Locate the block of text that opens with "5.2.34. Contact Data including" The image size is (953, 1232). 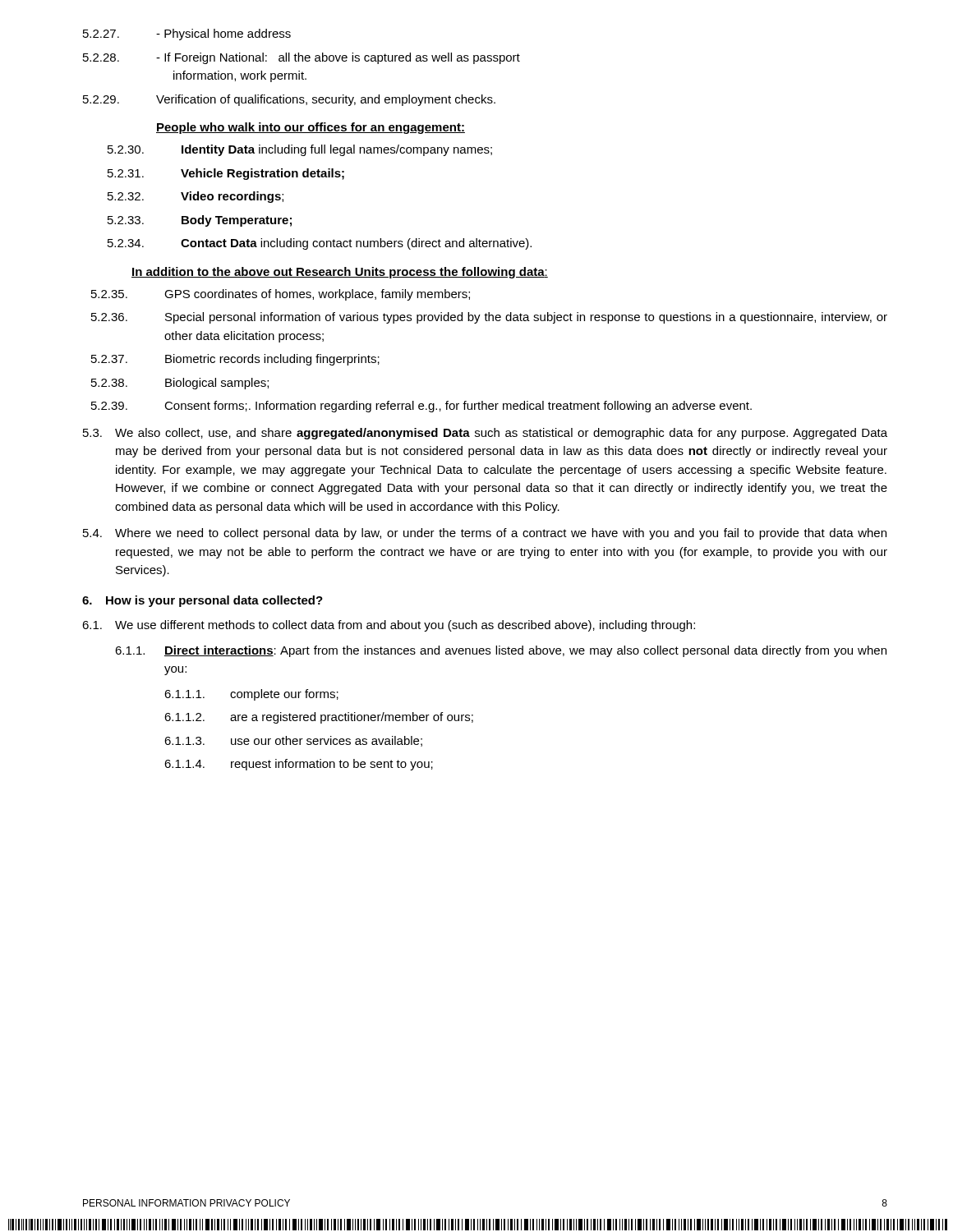pos(307,243)
